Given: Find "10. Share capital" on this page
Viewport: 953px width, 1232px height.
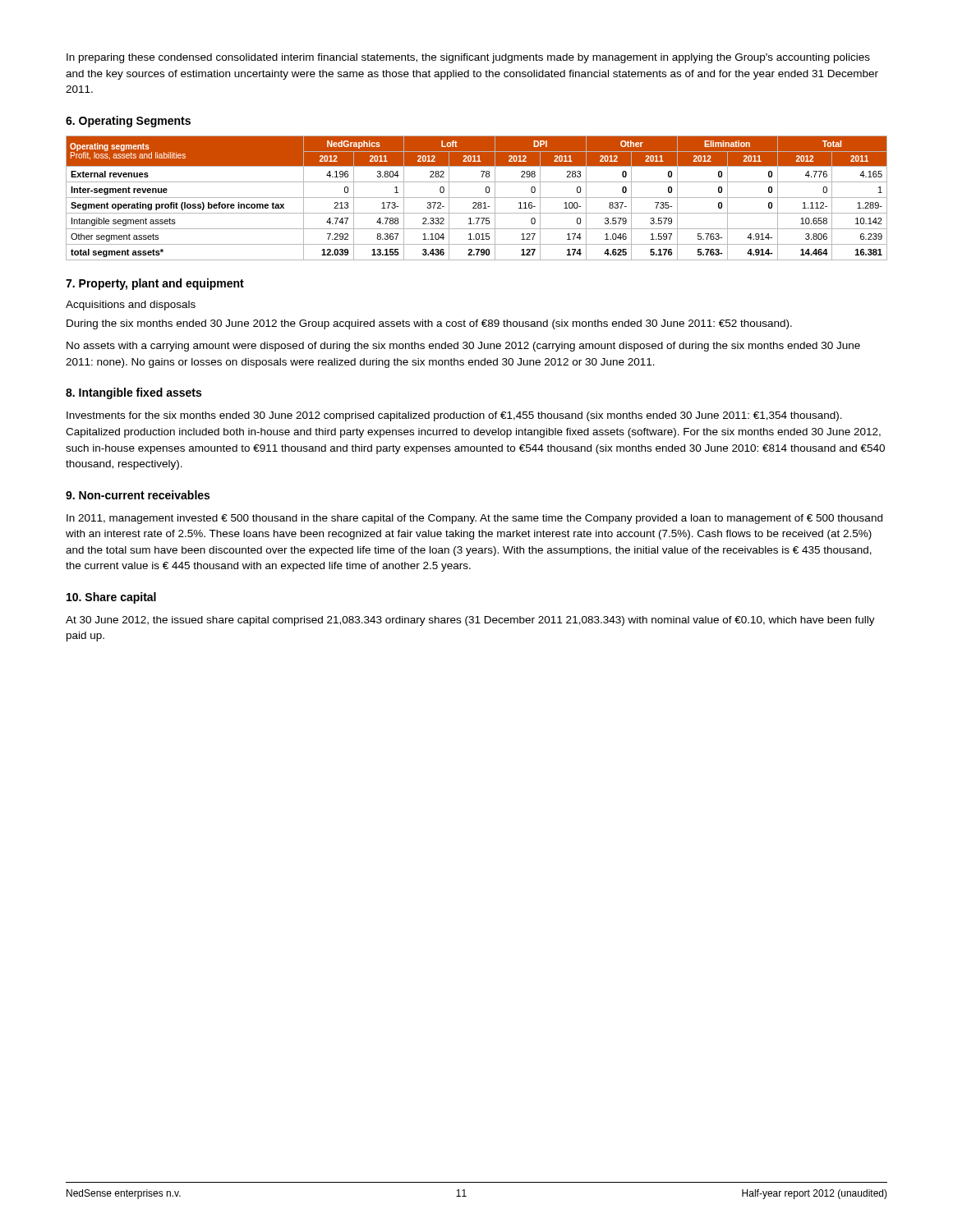Looking at the screenshot, I should pos(111,597).
